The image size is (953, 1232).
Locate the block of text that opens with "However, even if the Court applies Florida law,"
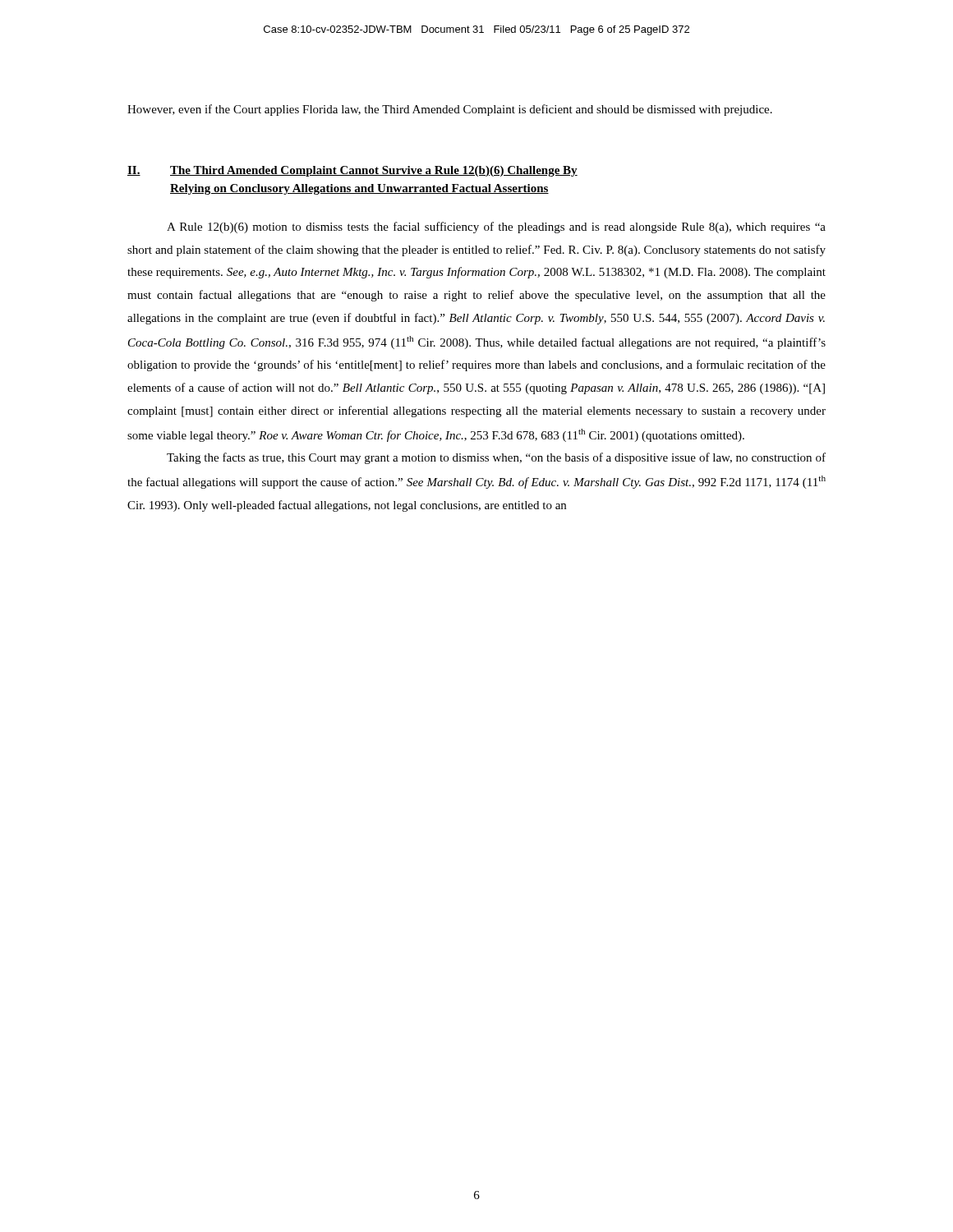tap(450, 109)
